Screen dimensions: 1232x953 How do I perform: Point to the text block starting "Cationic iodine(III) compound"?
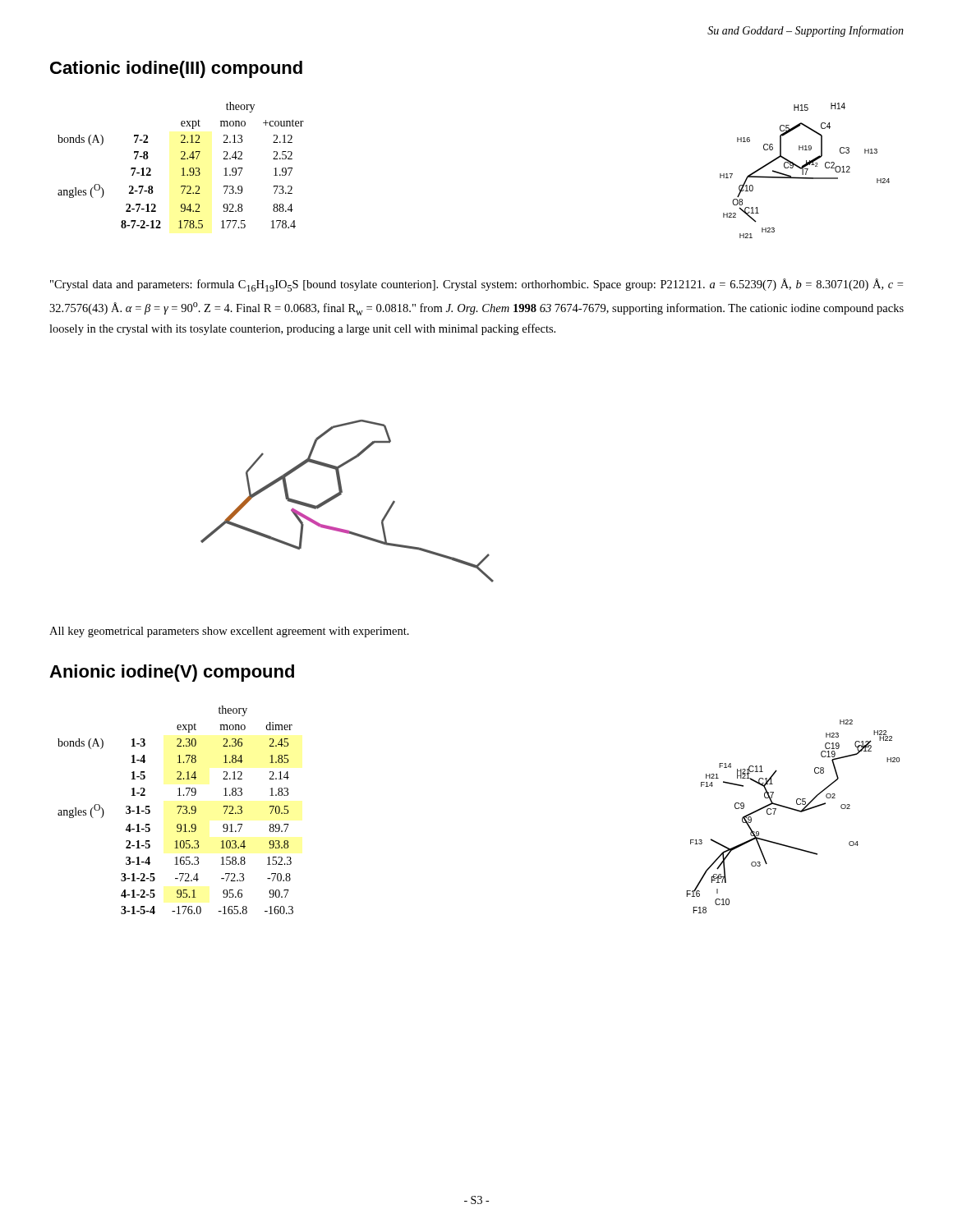point(176,68)
